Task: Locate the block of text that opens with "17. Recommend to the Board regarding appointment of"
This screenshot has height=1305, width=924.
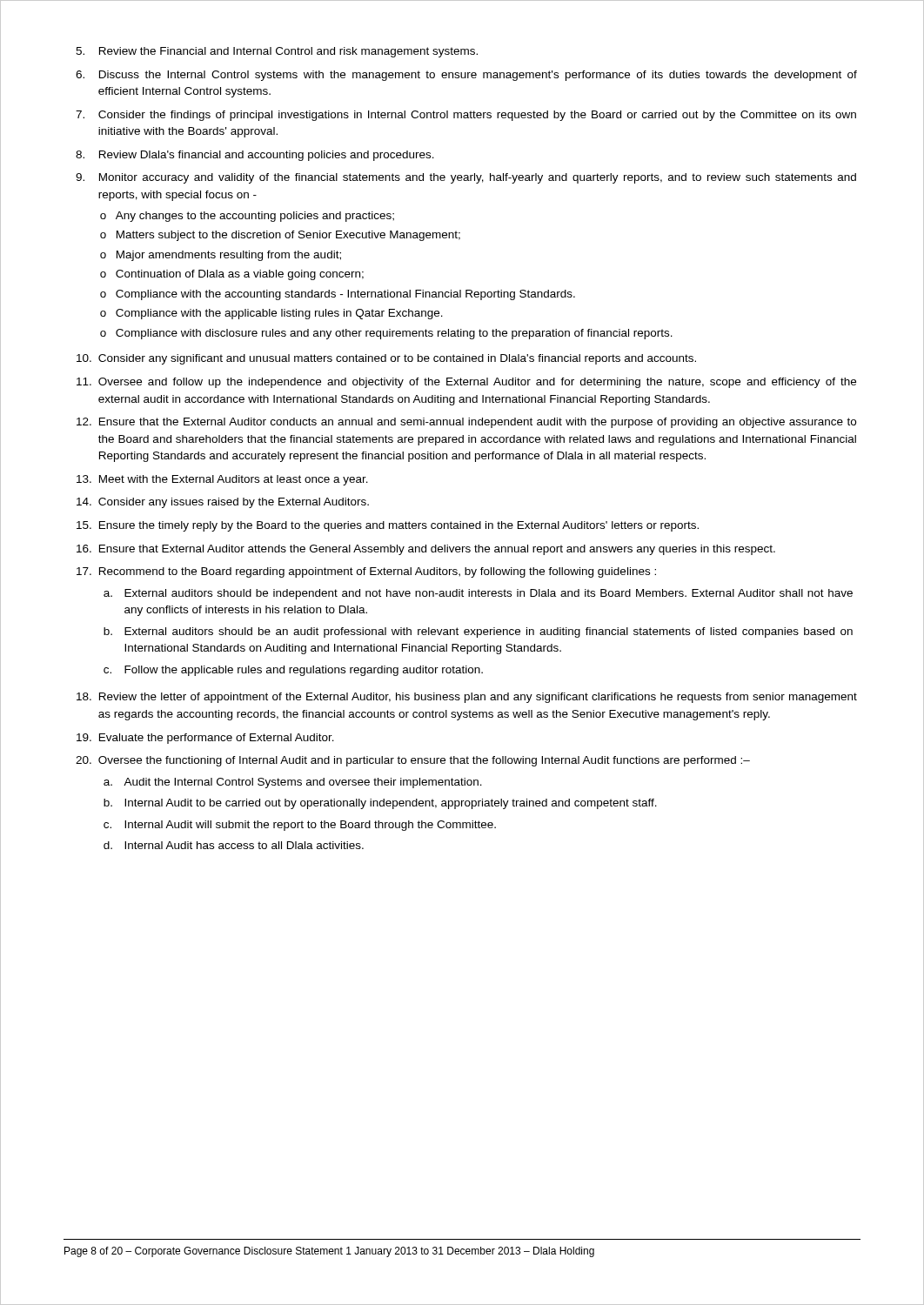Action: 476,623
